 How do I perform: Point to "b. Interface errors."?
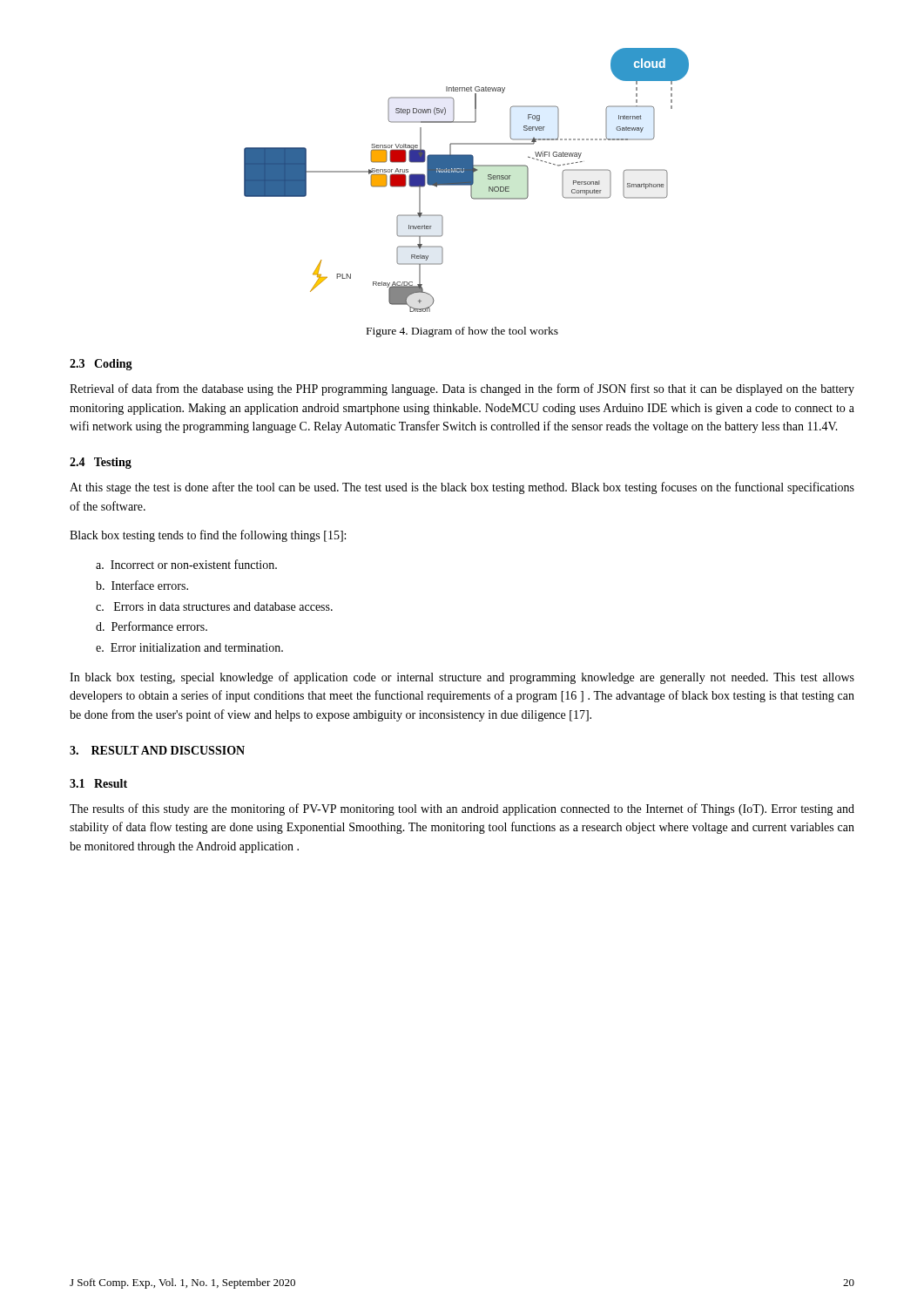pos(142,586)
